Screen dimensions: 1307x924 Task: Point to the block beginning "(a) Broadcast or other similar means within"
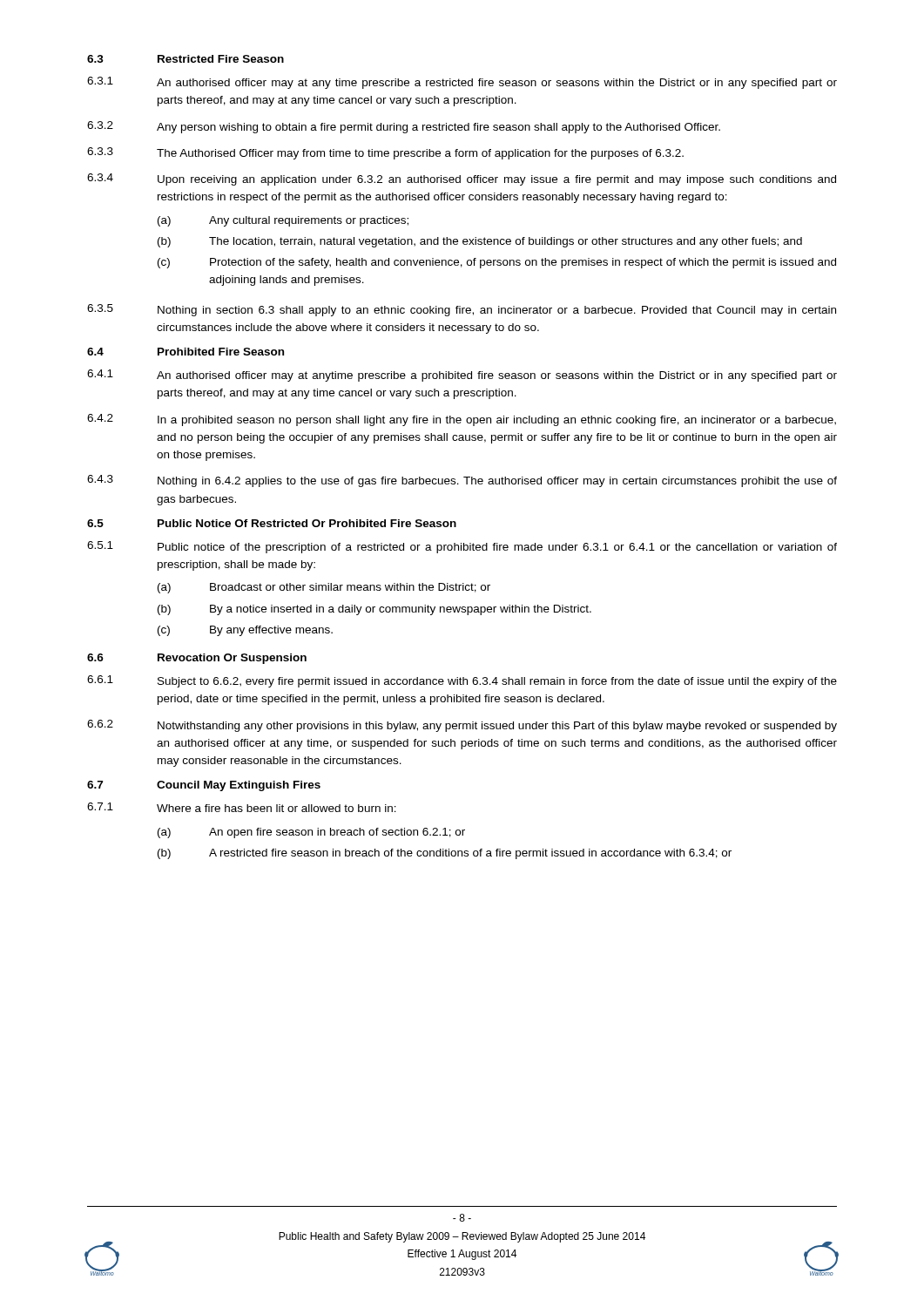497,588
